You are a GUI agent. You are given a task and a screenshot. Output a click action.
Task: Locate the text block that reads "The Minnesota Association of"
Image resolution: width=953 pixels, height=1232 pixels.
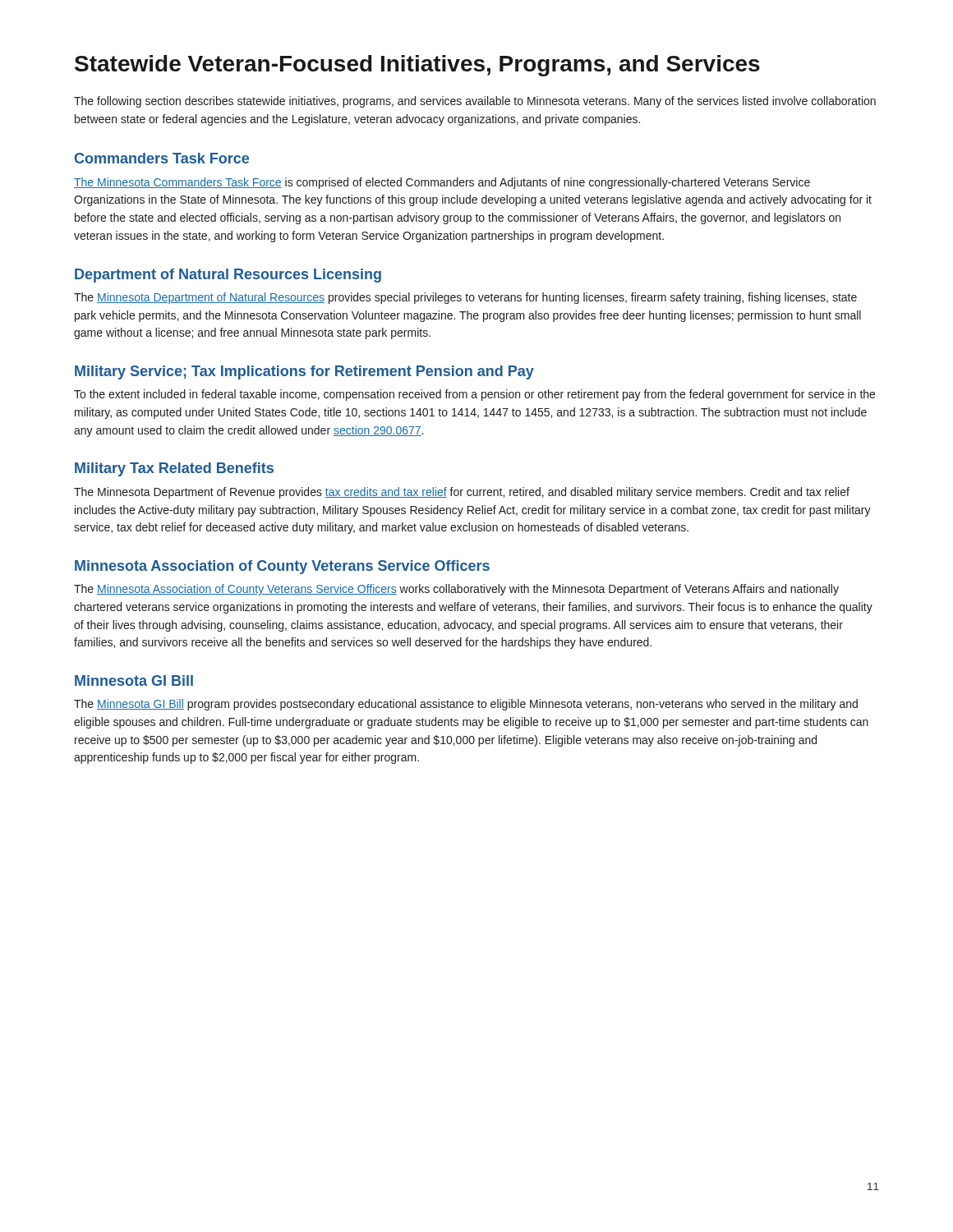click(476, 616)
